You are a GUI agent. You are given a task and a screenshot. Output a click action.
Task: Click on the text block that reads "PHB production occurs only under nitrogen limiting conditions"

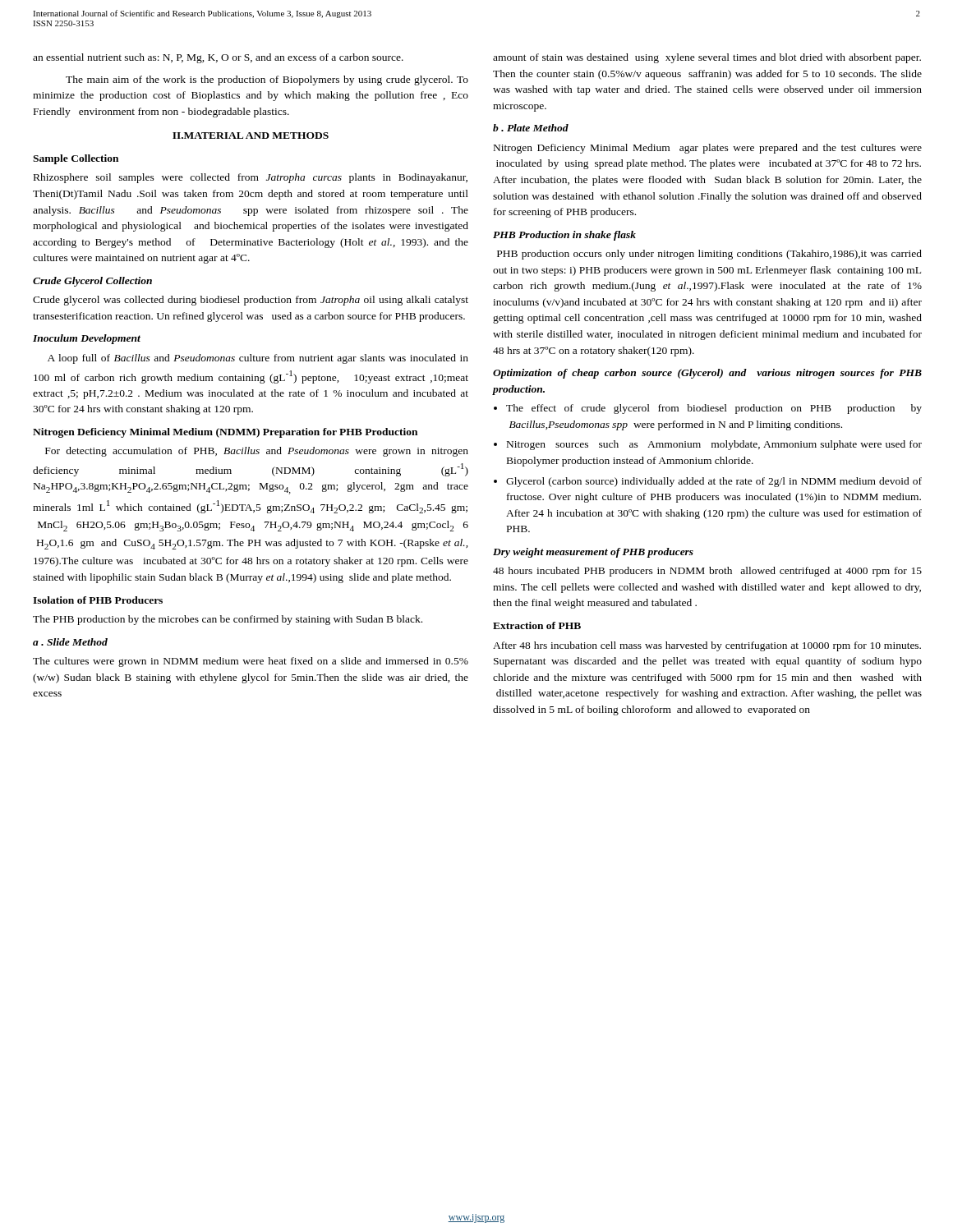pos(707,302)
